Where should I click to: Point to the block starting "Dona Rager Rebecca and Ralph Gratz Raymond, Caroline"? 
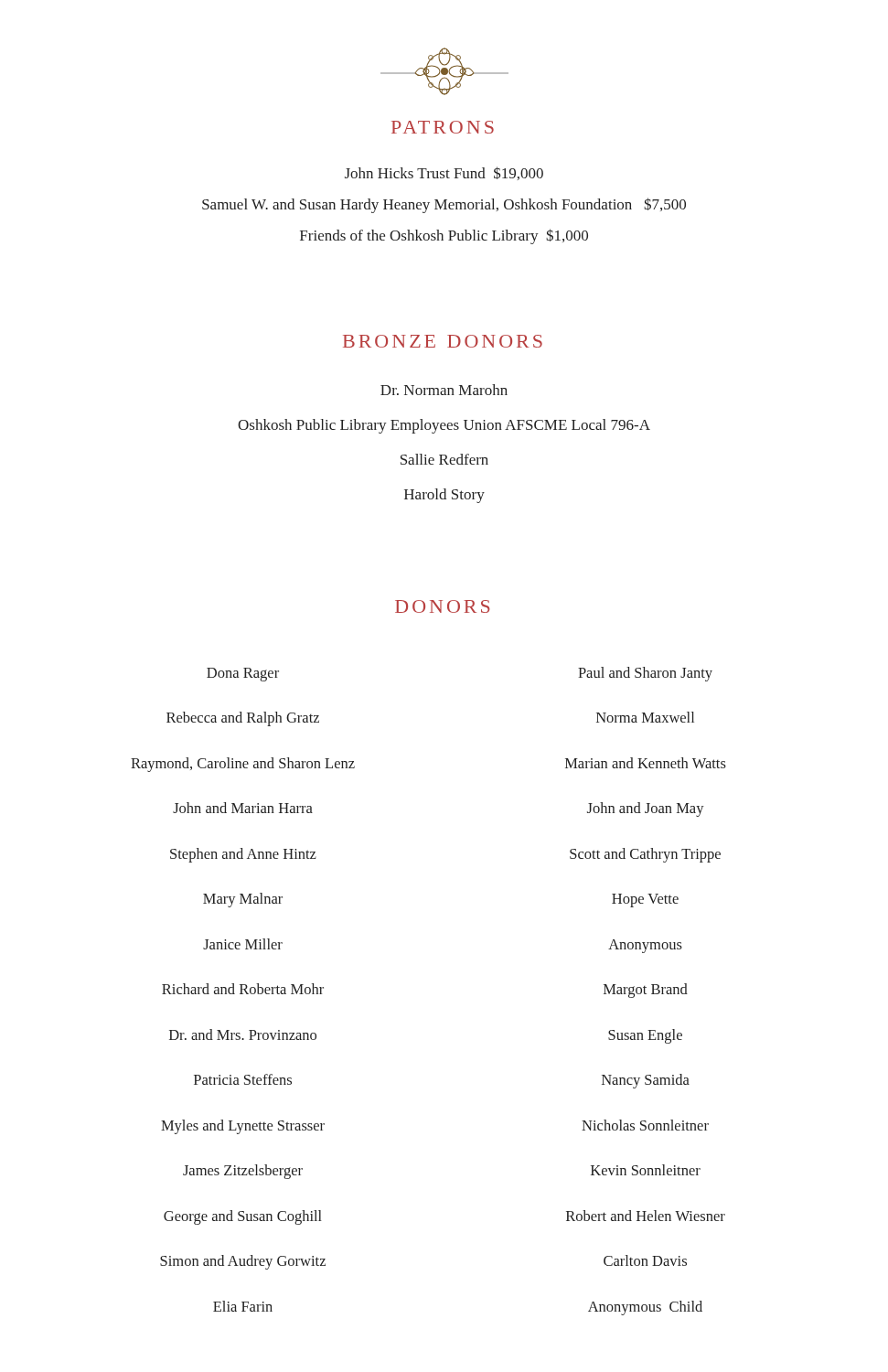243,989
